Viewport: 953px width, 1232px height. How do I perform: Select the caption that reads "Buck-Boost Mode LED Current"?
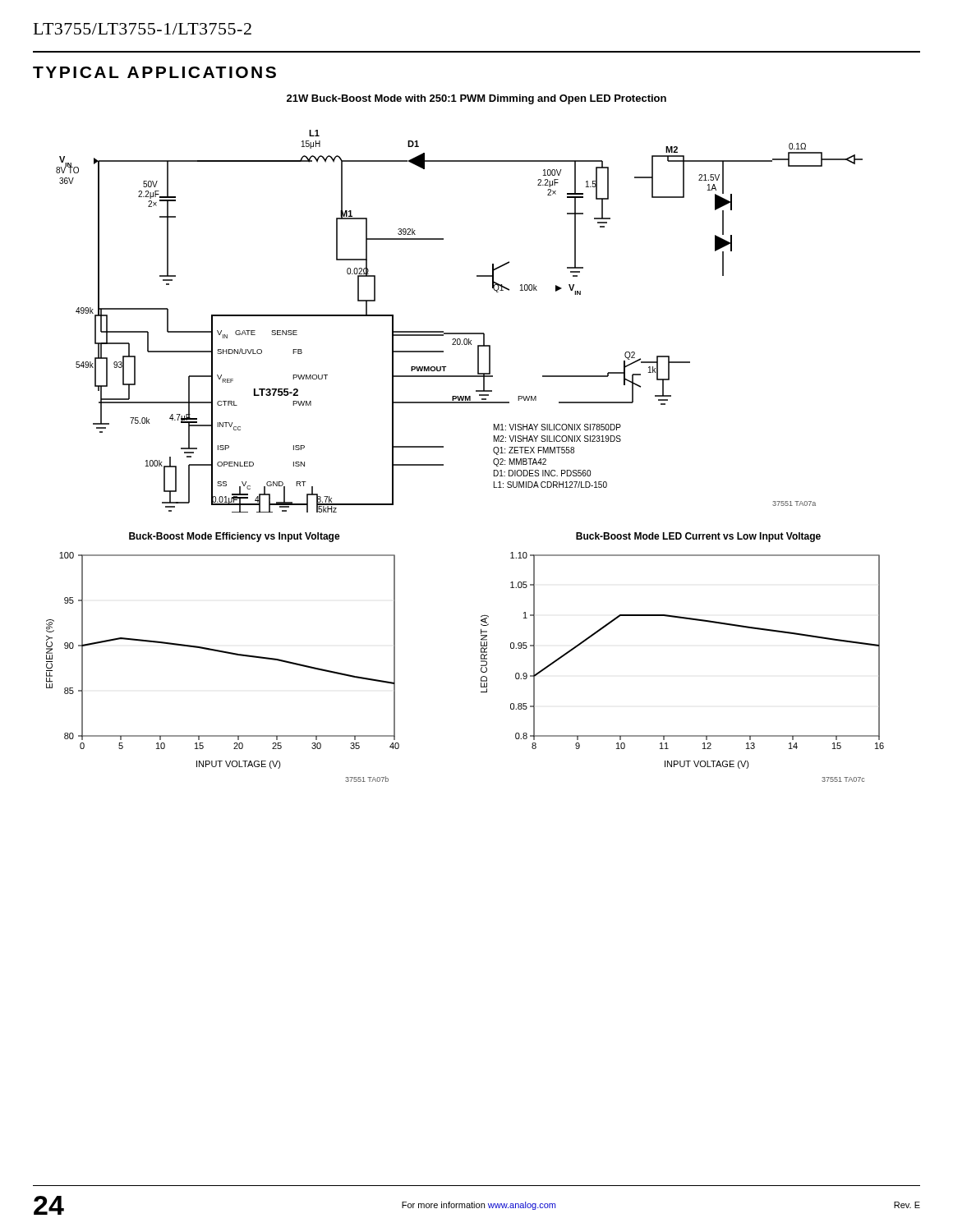tap(698, 536)
